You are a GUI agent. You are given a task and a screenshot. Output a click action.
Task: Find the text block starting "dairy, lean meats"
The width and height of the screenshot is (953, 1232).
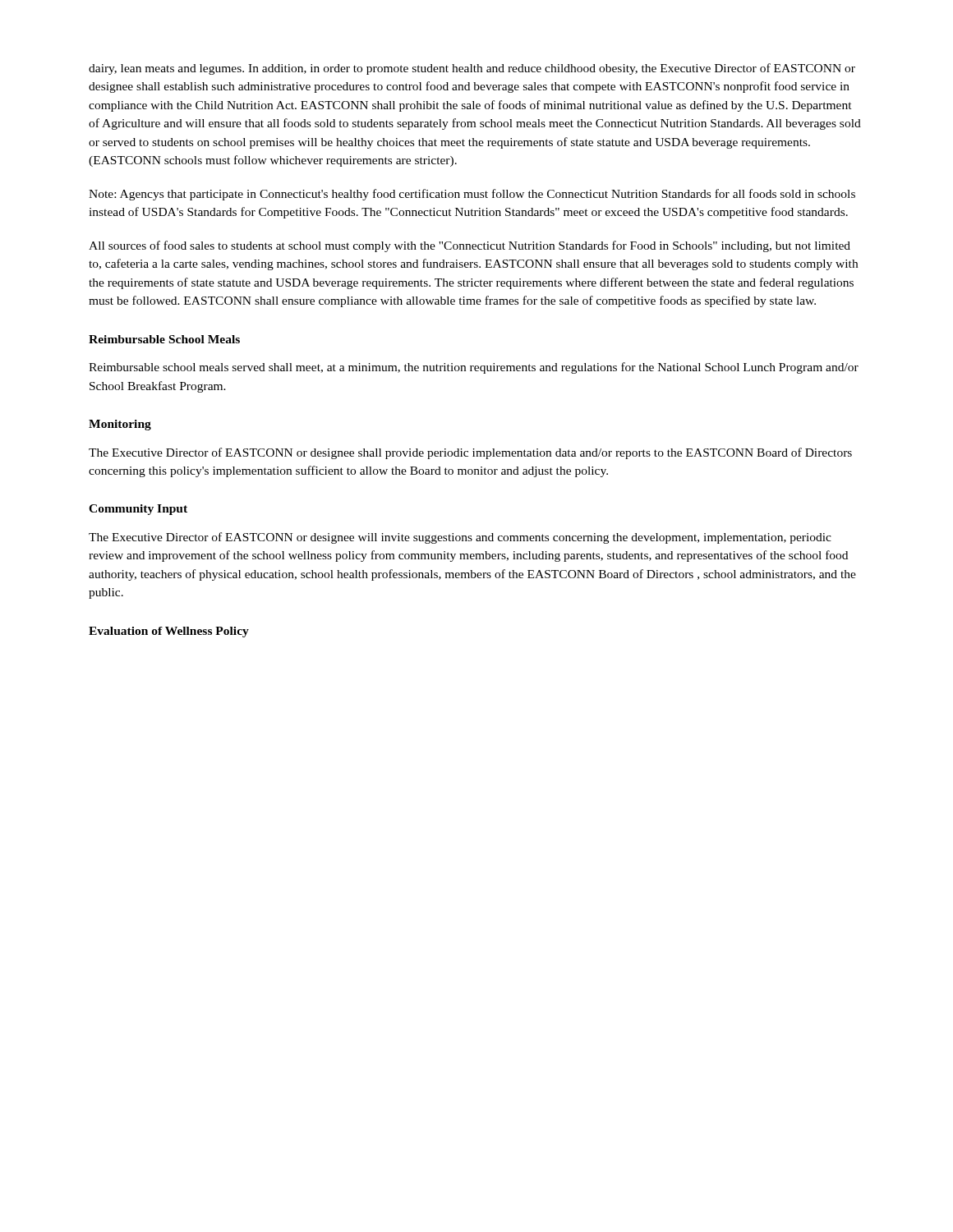point(475,114)
